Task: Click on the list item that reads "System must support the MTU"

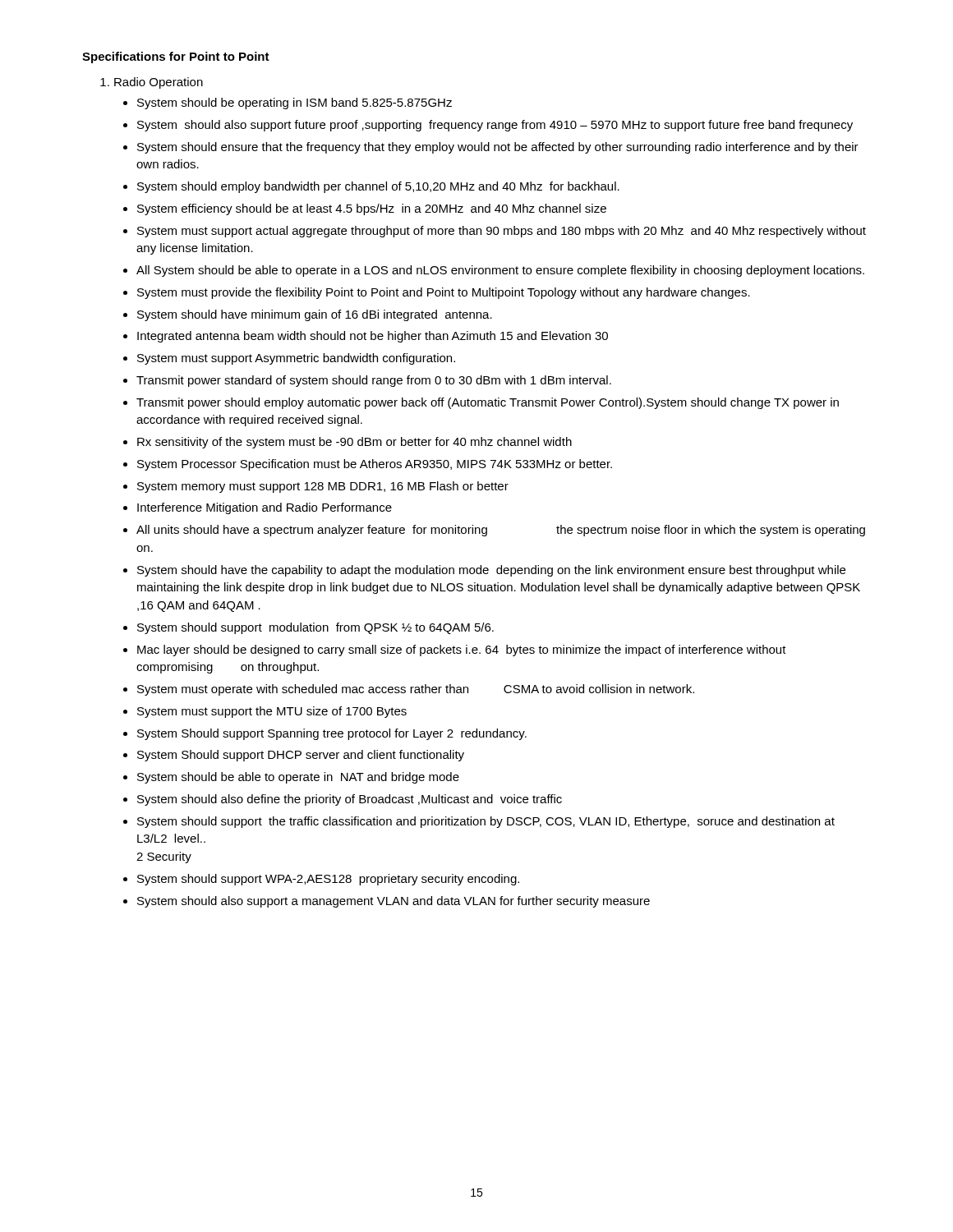Action: coord(272,711)
